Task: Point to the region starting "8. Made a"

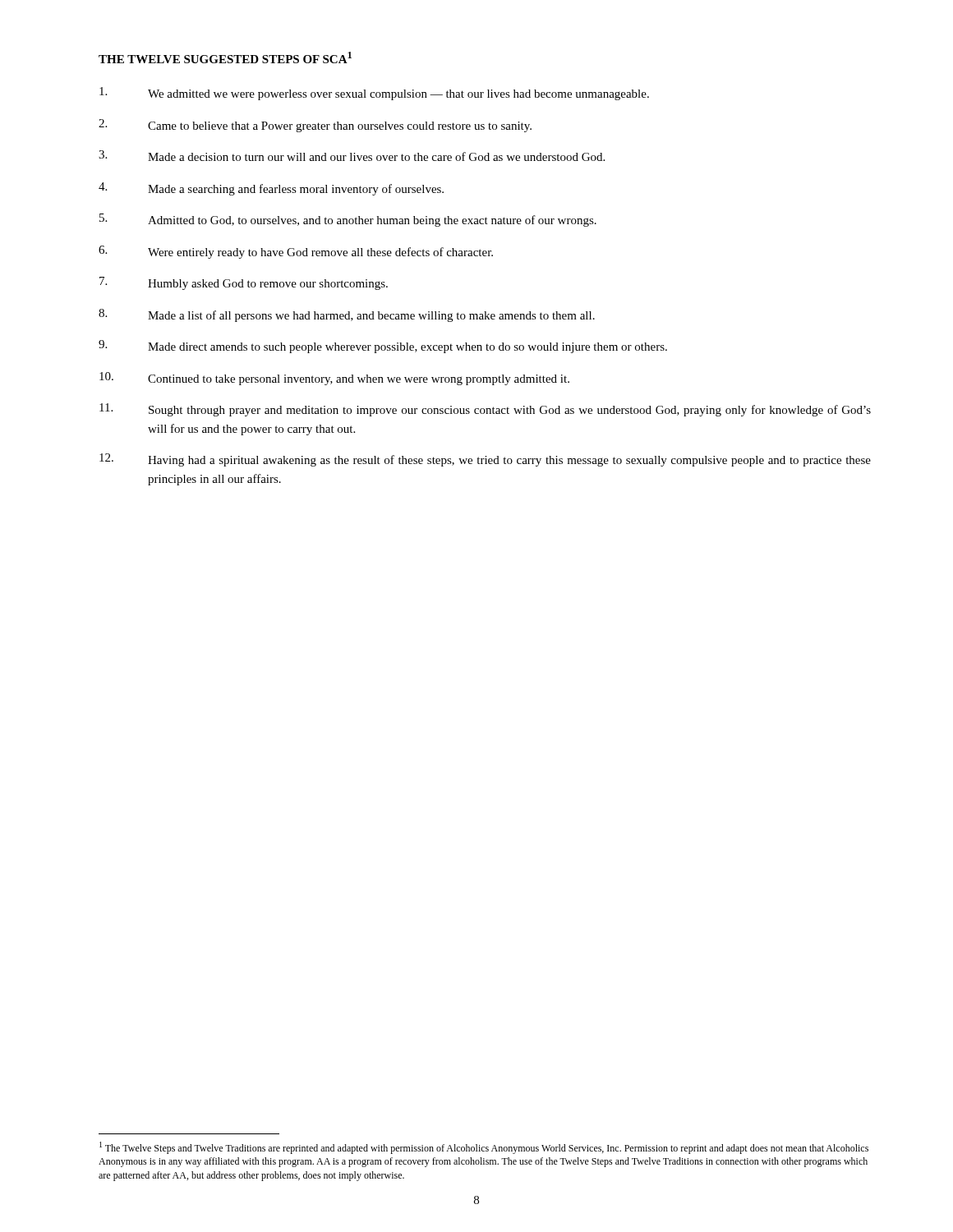Action: point(485,315)
